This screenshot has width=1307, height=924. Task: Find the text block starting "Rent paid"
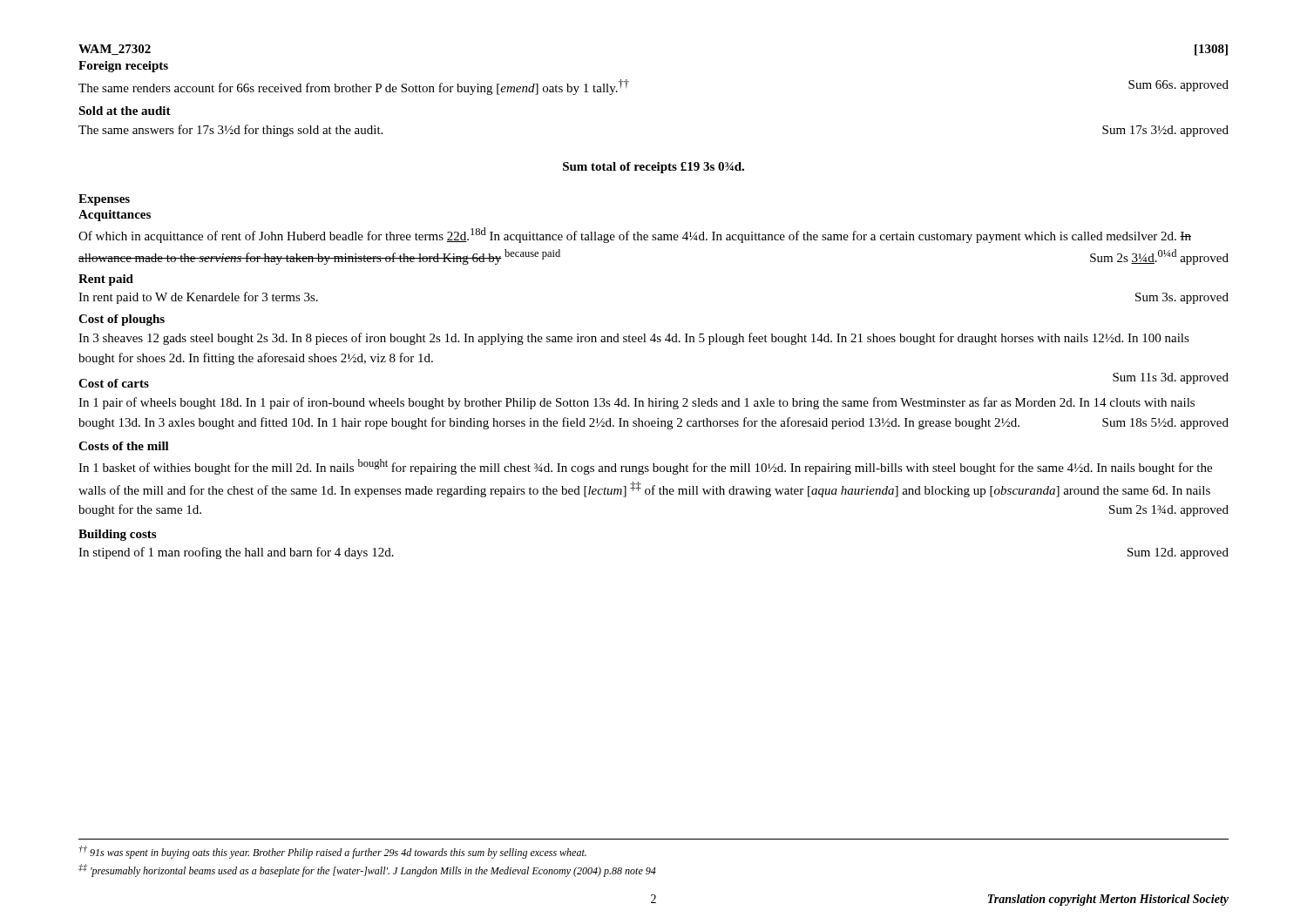coord(106,278)
